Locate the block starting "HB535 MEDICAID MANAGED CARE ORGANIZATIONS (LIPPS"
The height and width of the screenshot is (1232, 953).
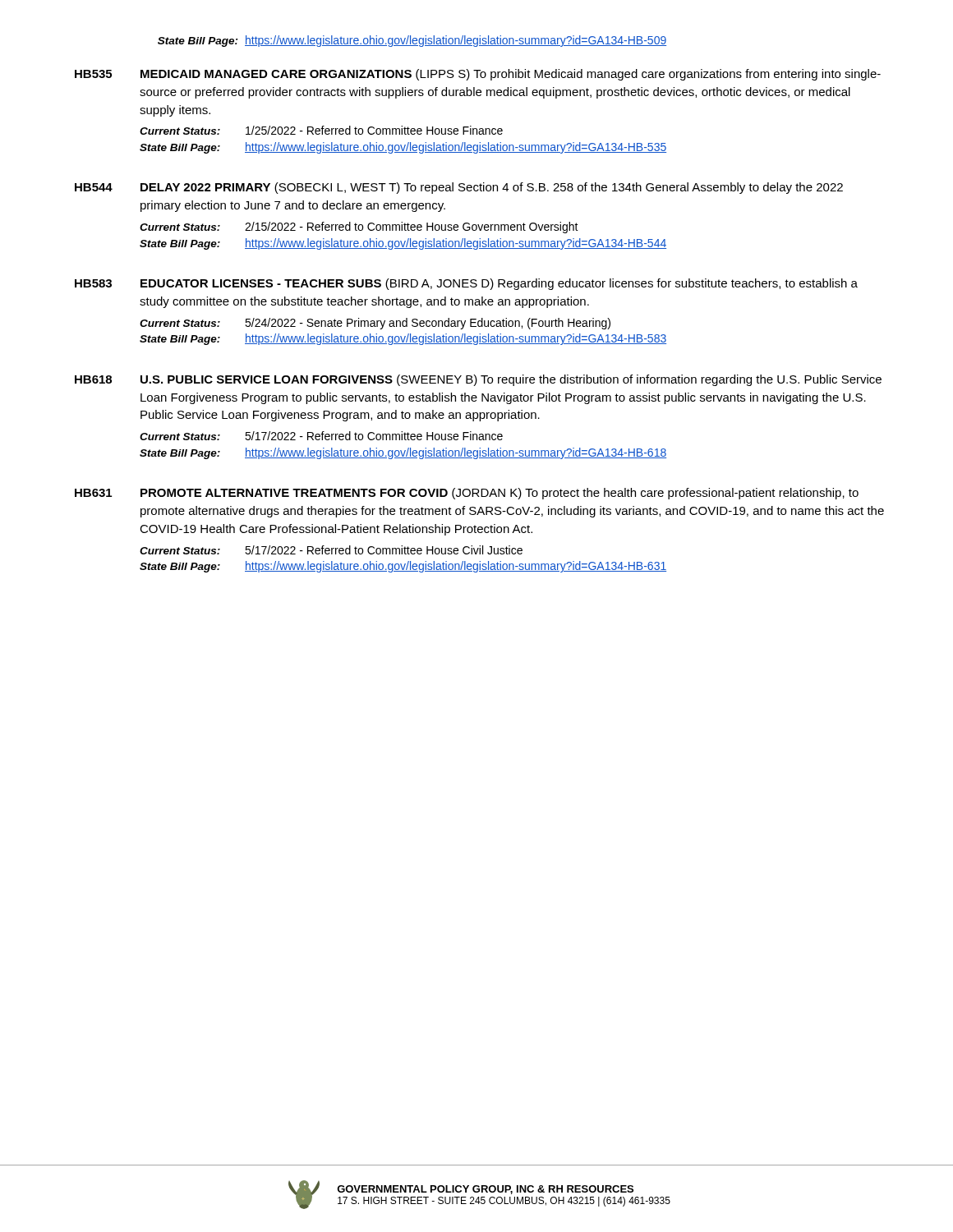coord(478,75)
